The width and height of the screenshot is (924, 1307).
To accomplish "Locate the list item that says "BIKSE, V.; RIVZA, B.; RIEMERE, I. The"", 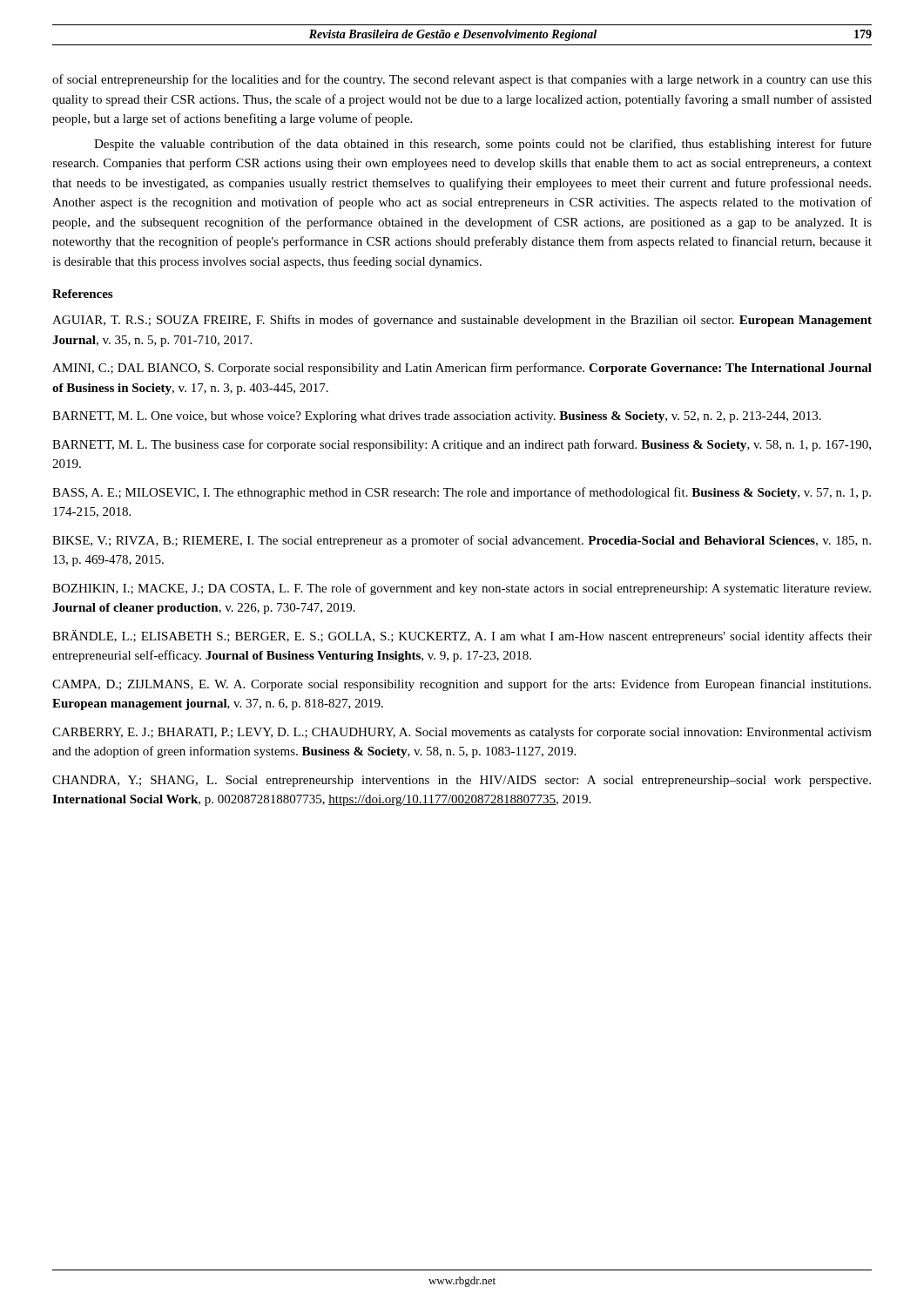I will tap(462, 550).
